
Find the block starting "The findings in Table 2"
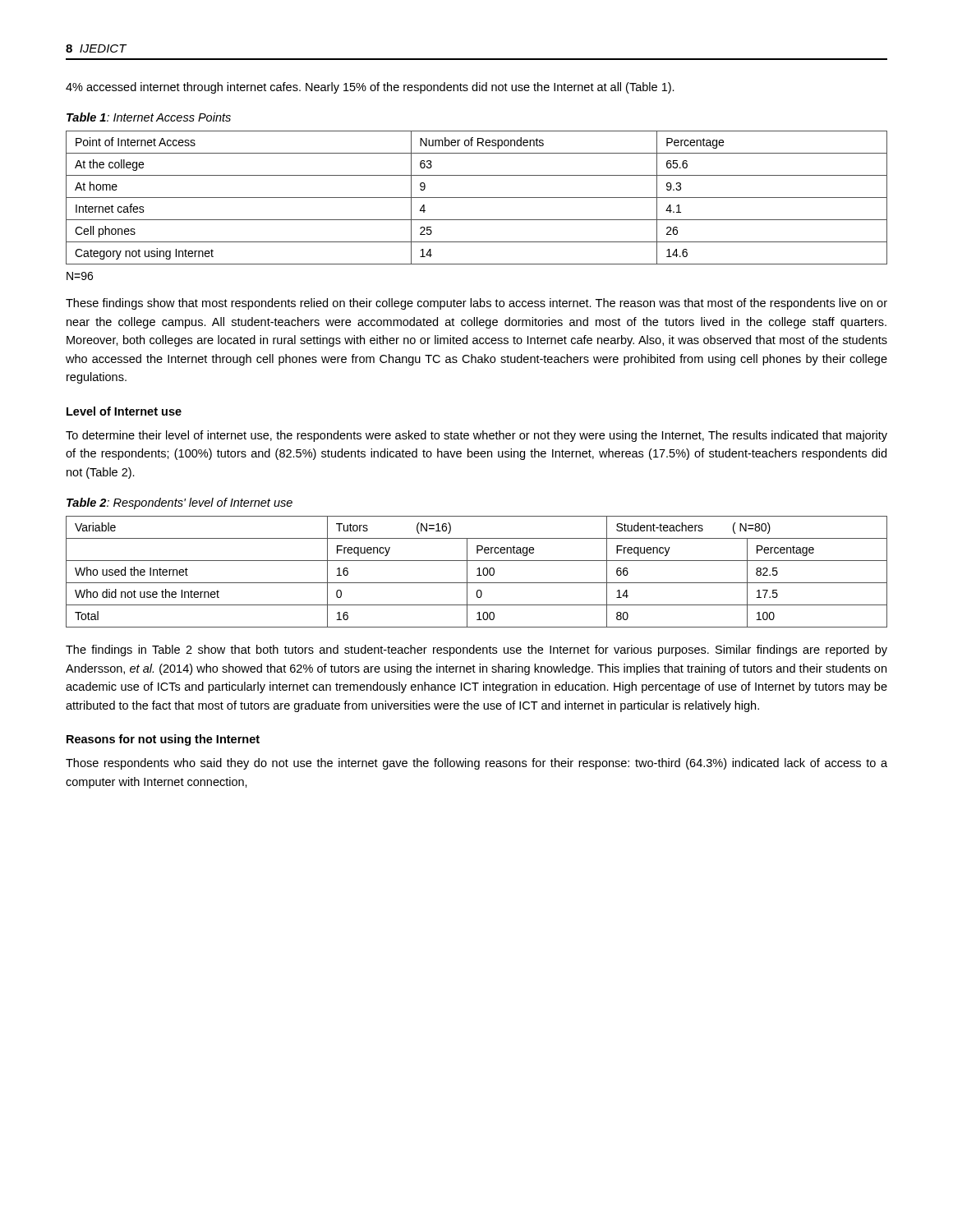pyautogui.click(x=476, y=678)
